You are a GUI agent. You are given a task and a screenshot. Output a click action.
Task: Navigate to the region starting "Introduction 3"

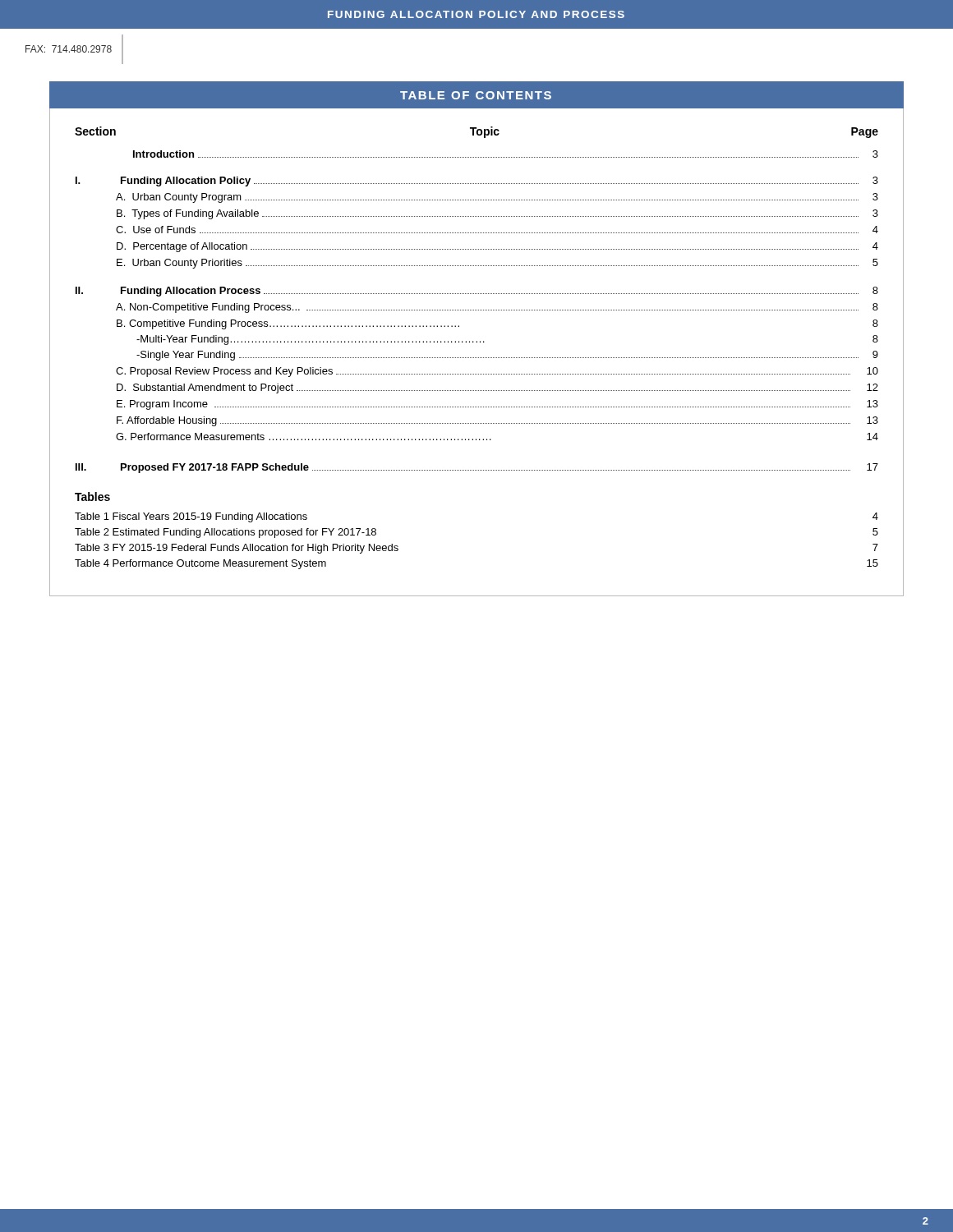[x=505, y=154]
